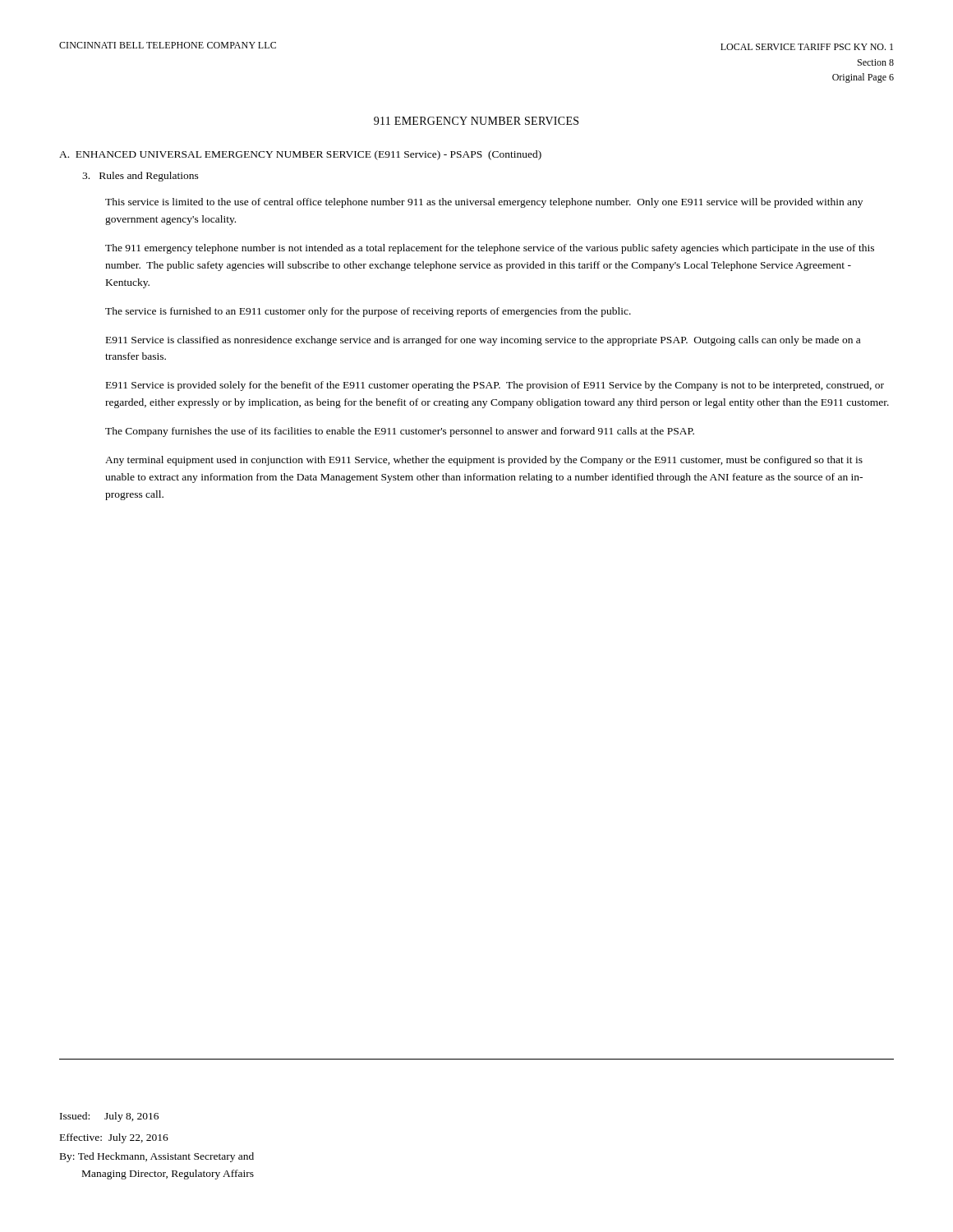Point to the text starting "Any terminal equipment used"
This screenshot has width=953, height=1232.
(x=484, y=477)
